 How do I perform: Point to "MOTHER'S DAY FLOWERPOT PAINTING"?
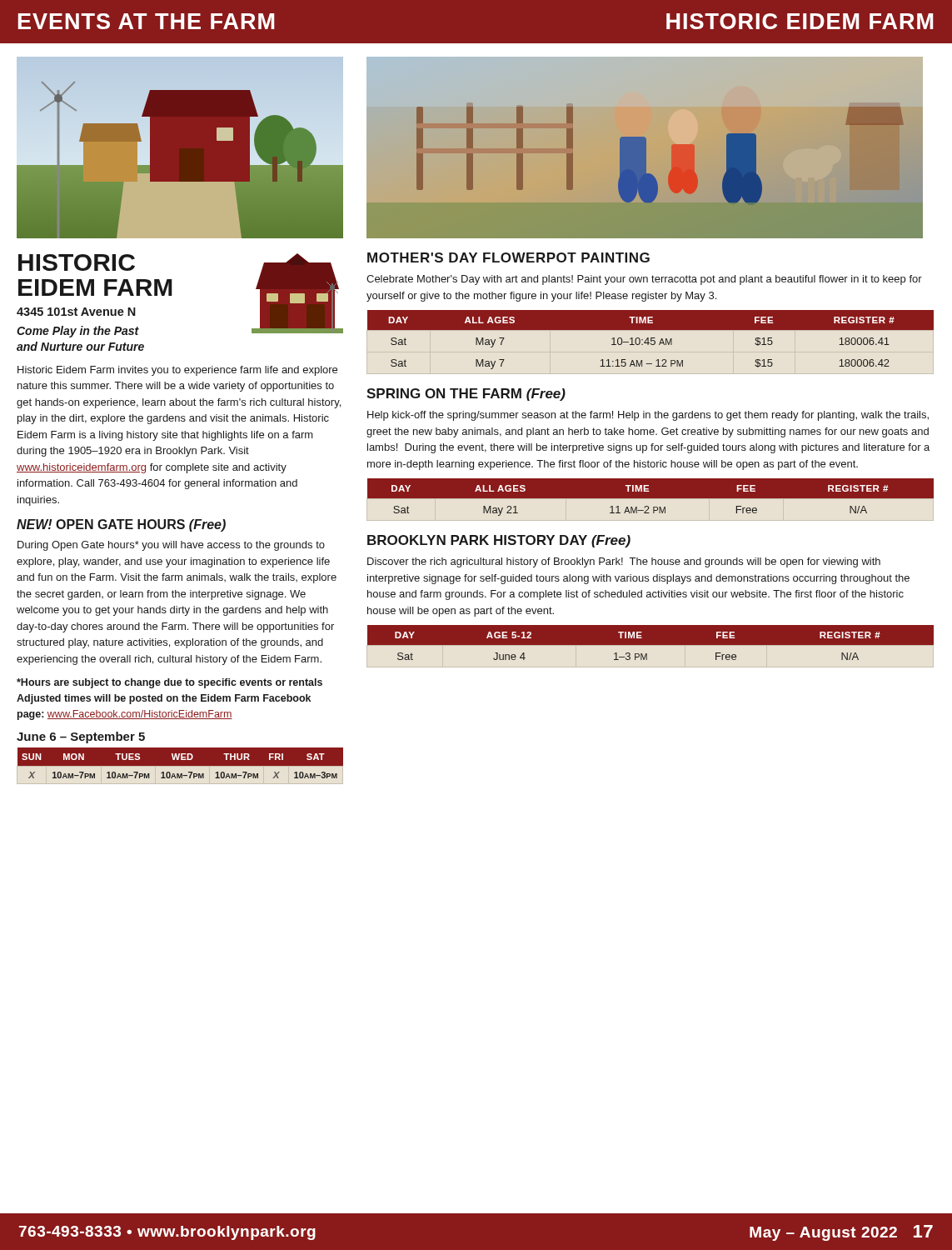(509, 258)
